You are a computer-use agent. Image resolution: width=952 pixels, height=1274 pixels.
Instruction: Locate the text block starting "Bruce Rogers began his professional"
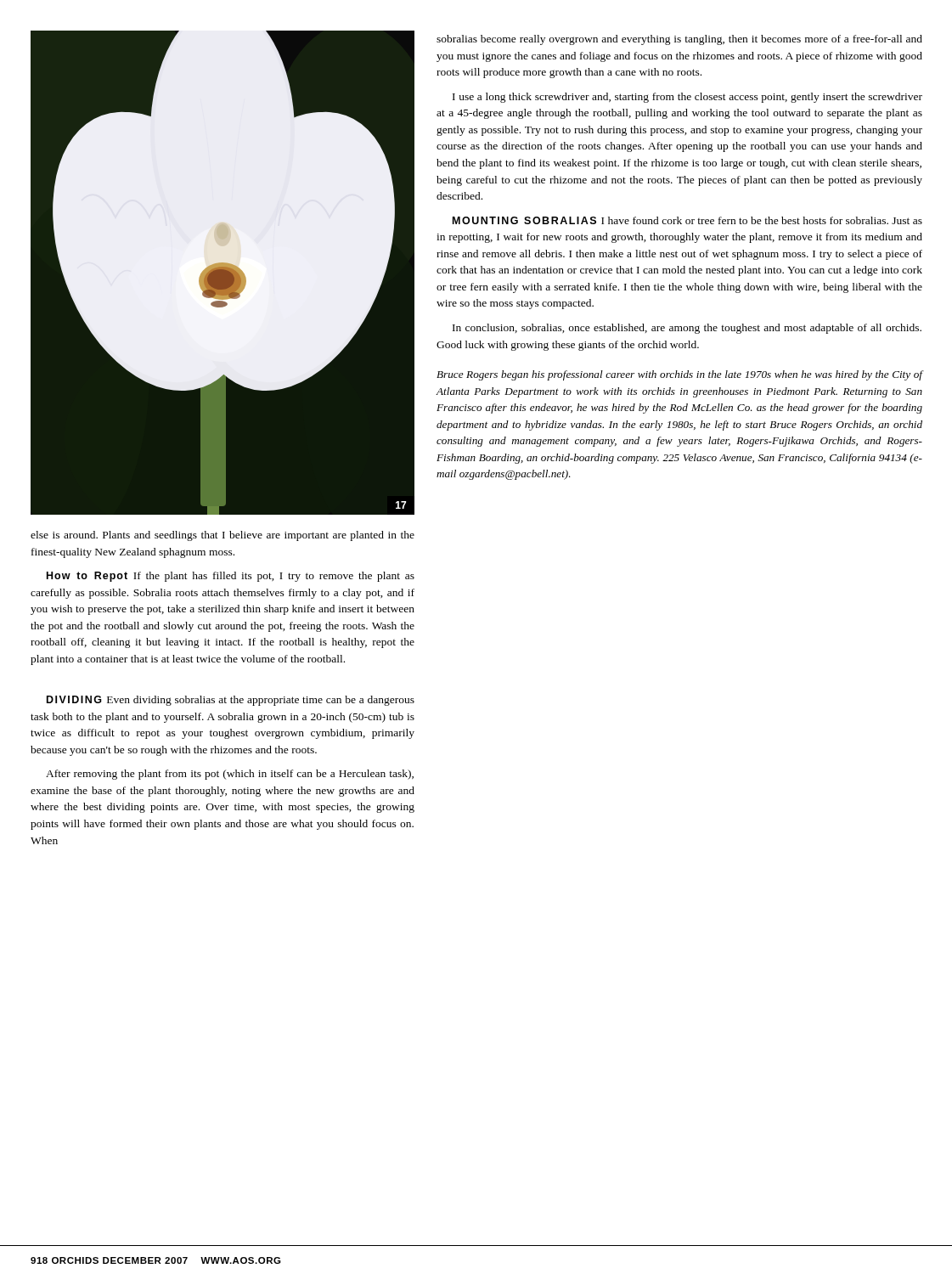679,424
